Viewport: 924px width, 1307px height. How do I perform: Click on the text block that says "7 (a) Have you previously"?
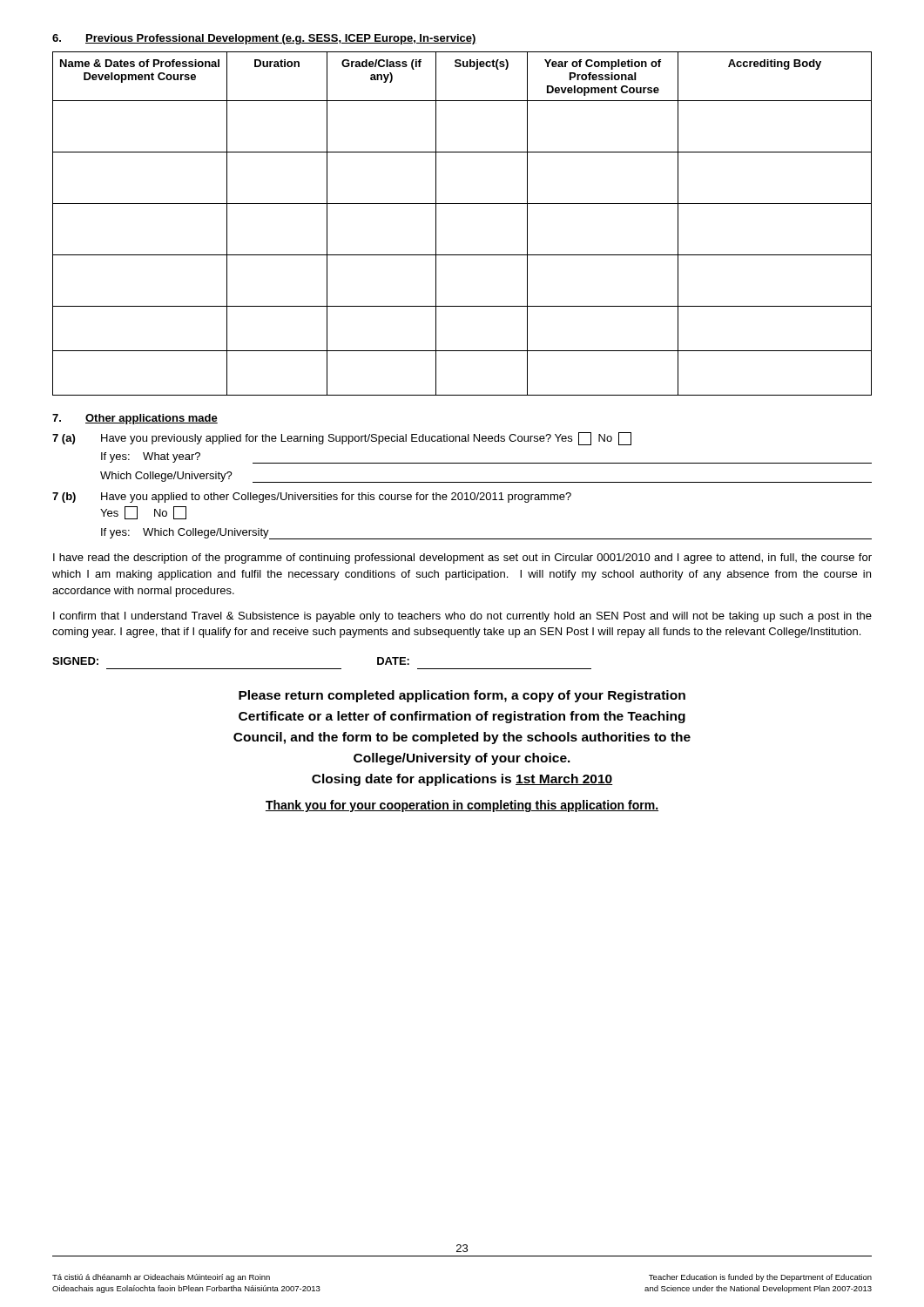[x=462, y=438]
